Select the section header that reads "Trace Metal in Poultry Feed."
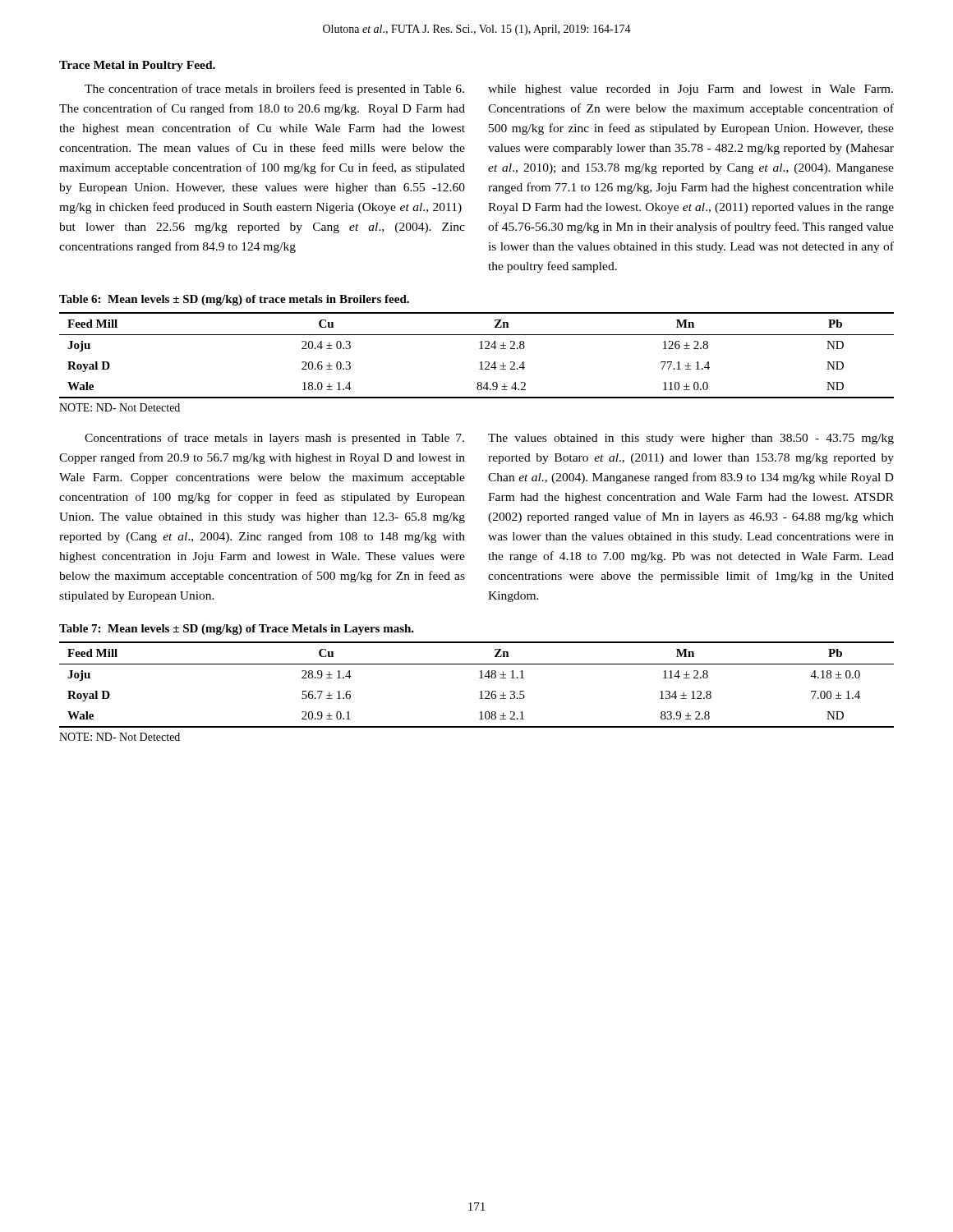Image resolution: width=953 pixels, height=1232 pixels. (137, 64)
